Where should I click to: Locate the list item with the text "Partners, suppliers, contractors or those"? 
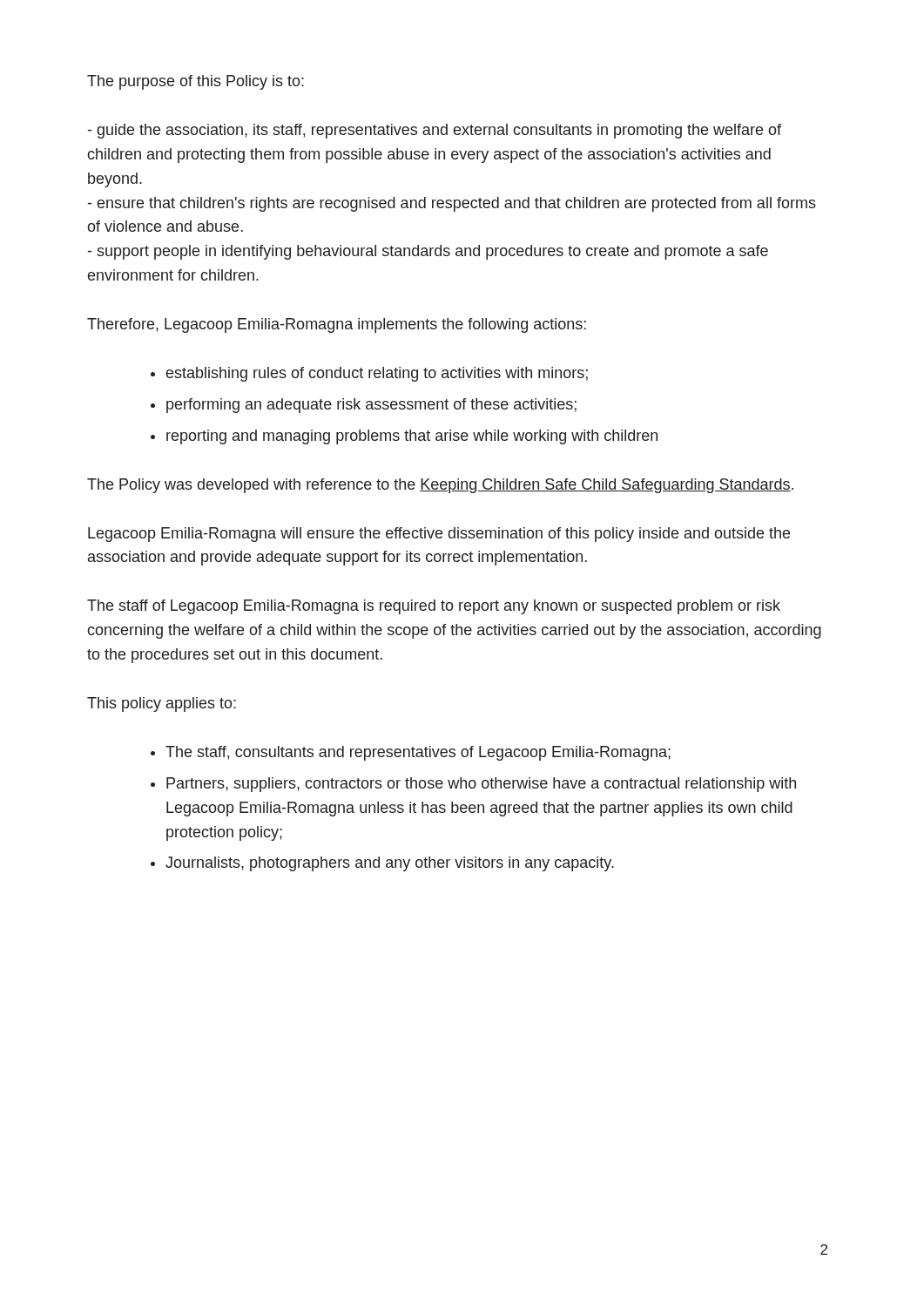481,807
